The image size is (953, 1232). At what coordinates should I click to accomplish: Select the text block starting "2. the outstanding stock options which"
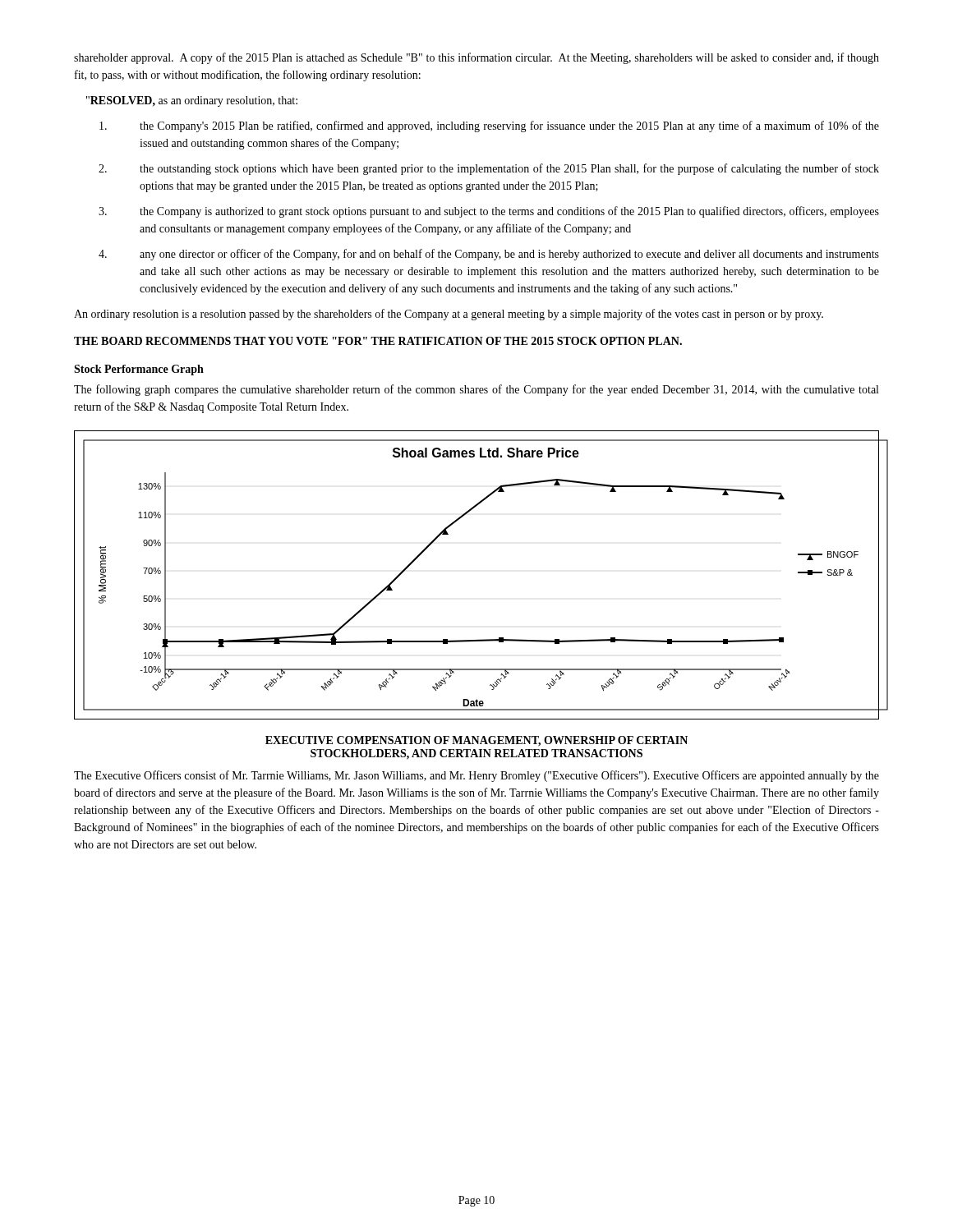(476, 177)
